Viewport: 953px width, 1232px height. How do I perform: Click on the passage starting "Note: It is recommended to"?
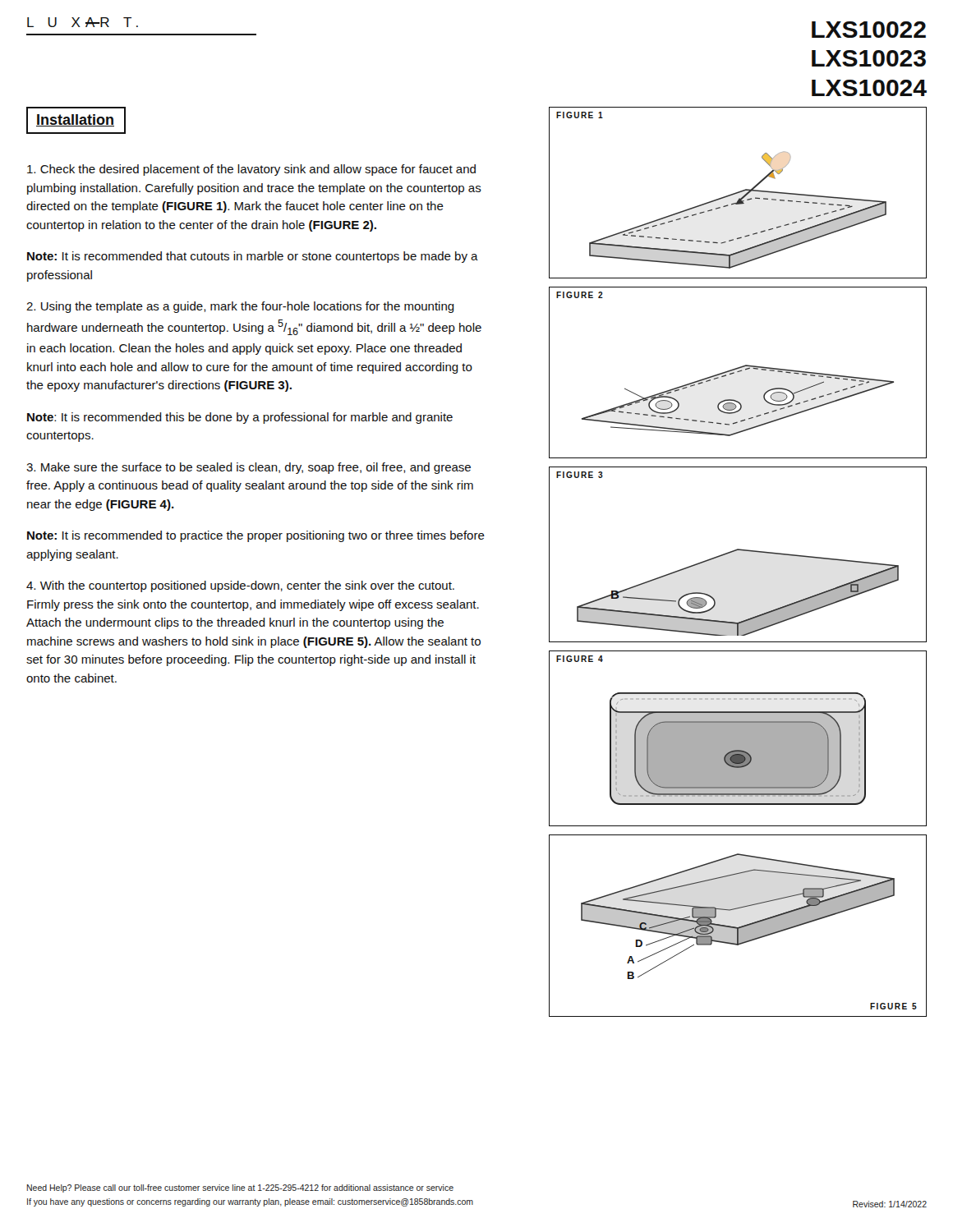pyautogui.click(x=256, y=545)
